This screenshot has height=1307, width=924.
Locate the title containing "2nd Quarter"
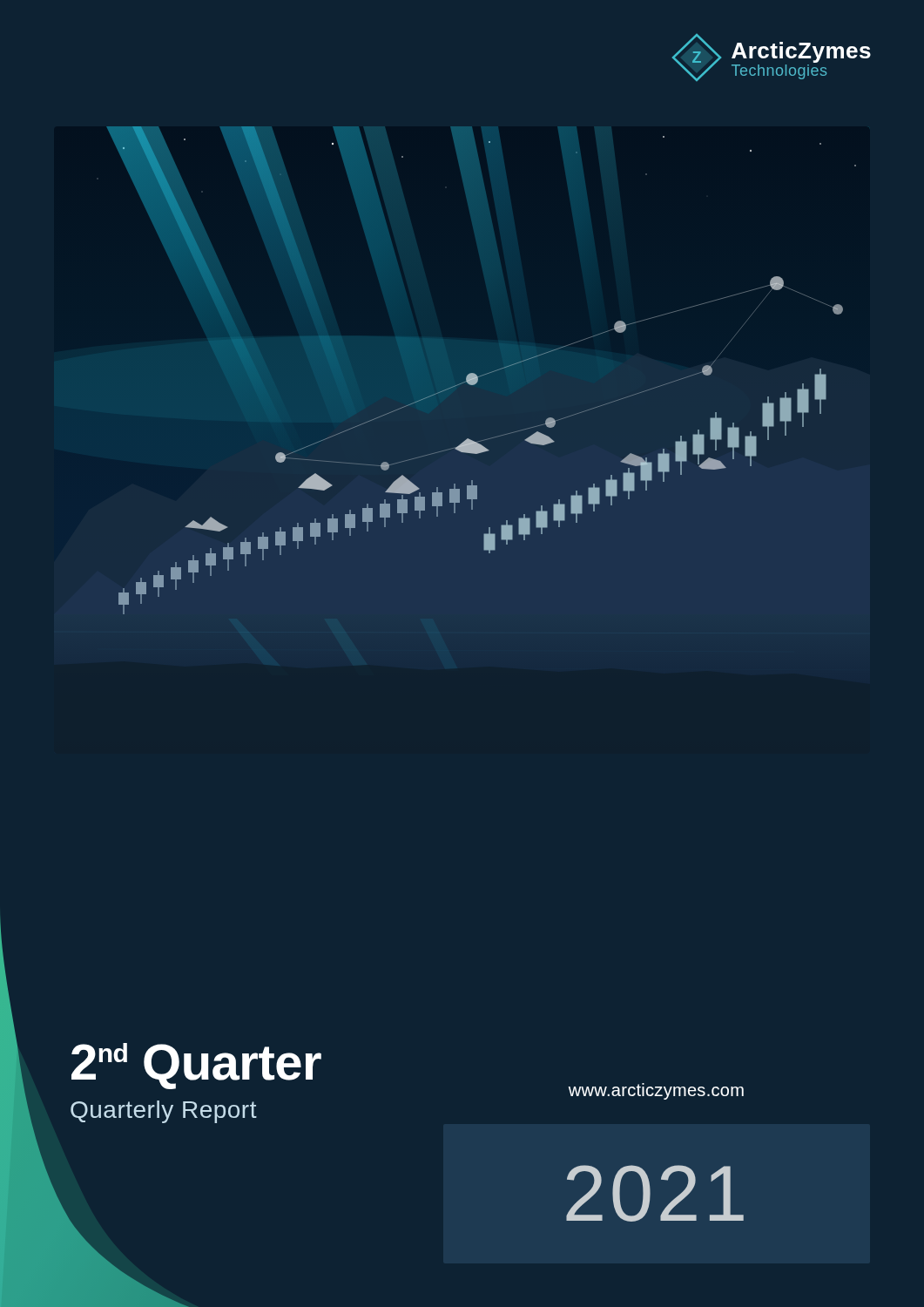tap(196, 1062)
